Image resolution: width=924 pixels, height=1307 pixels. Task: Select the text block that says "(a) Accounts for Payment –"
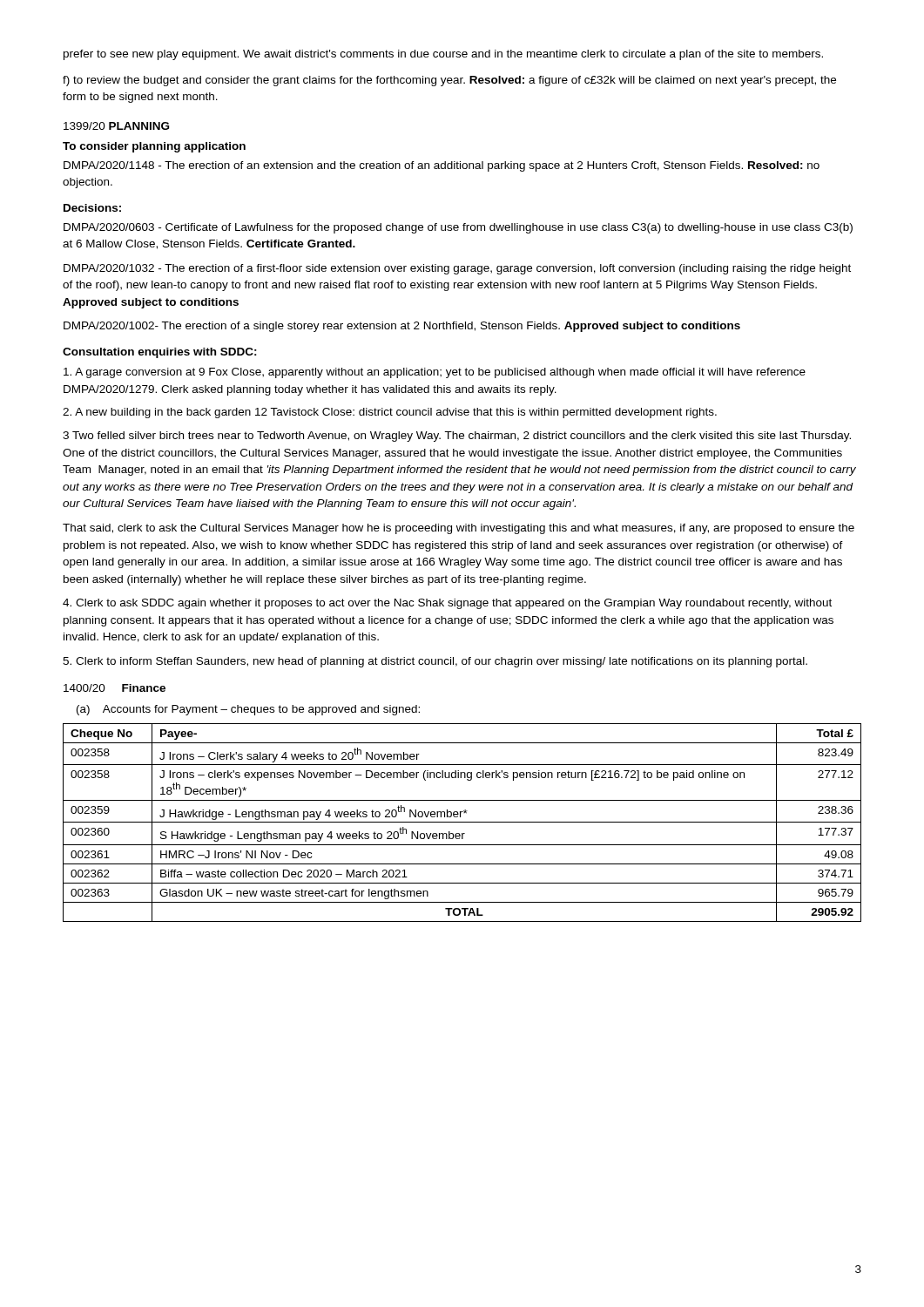pos(242,709)
